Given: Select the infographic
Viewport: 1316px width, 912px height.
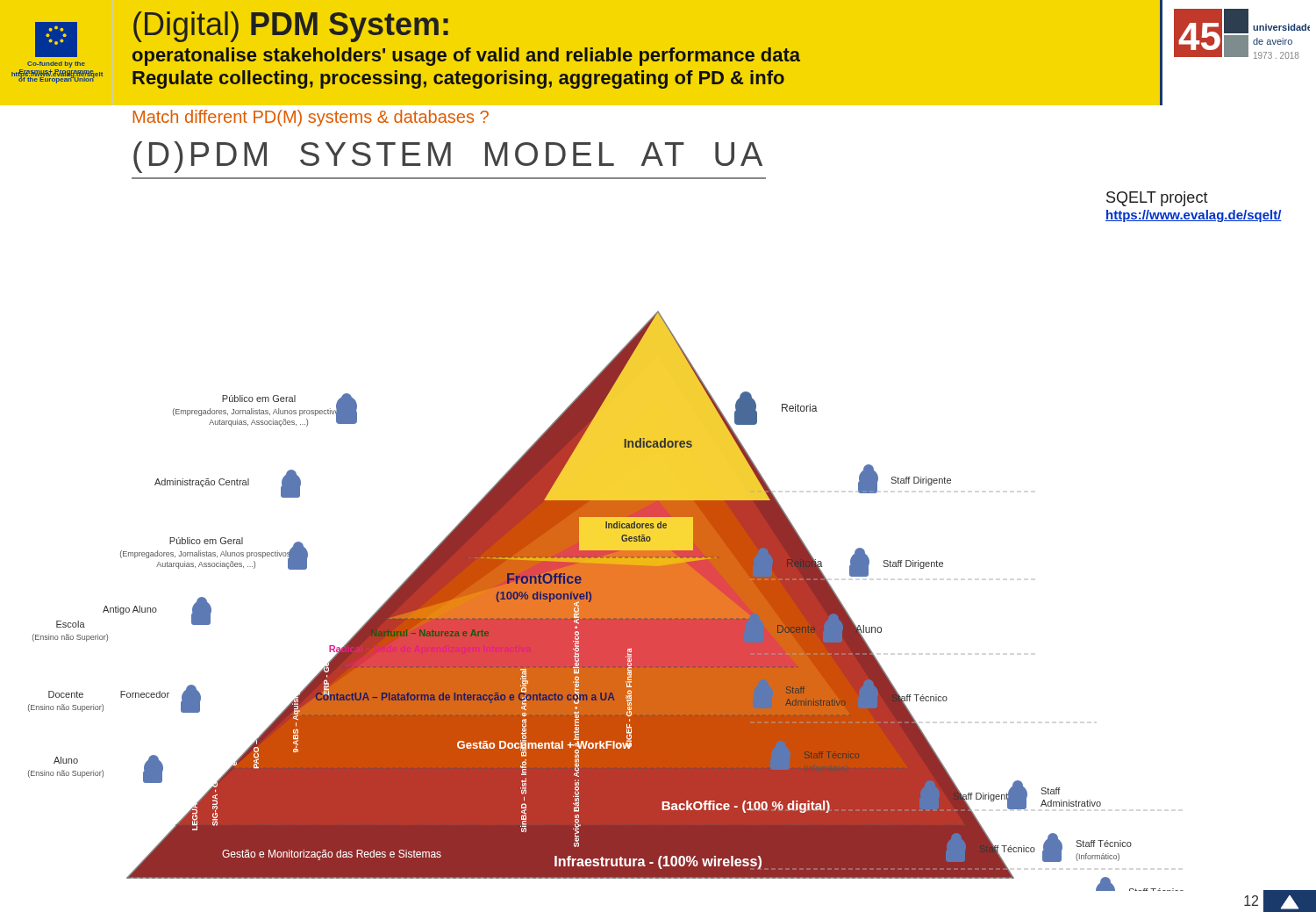Looking at the screenshot, I should tap(658, 535).
